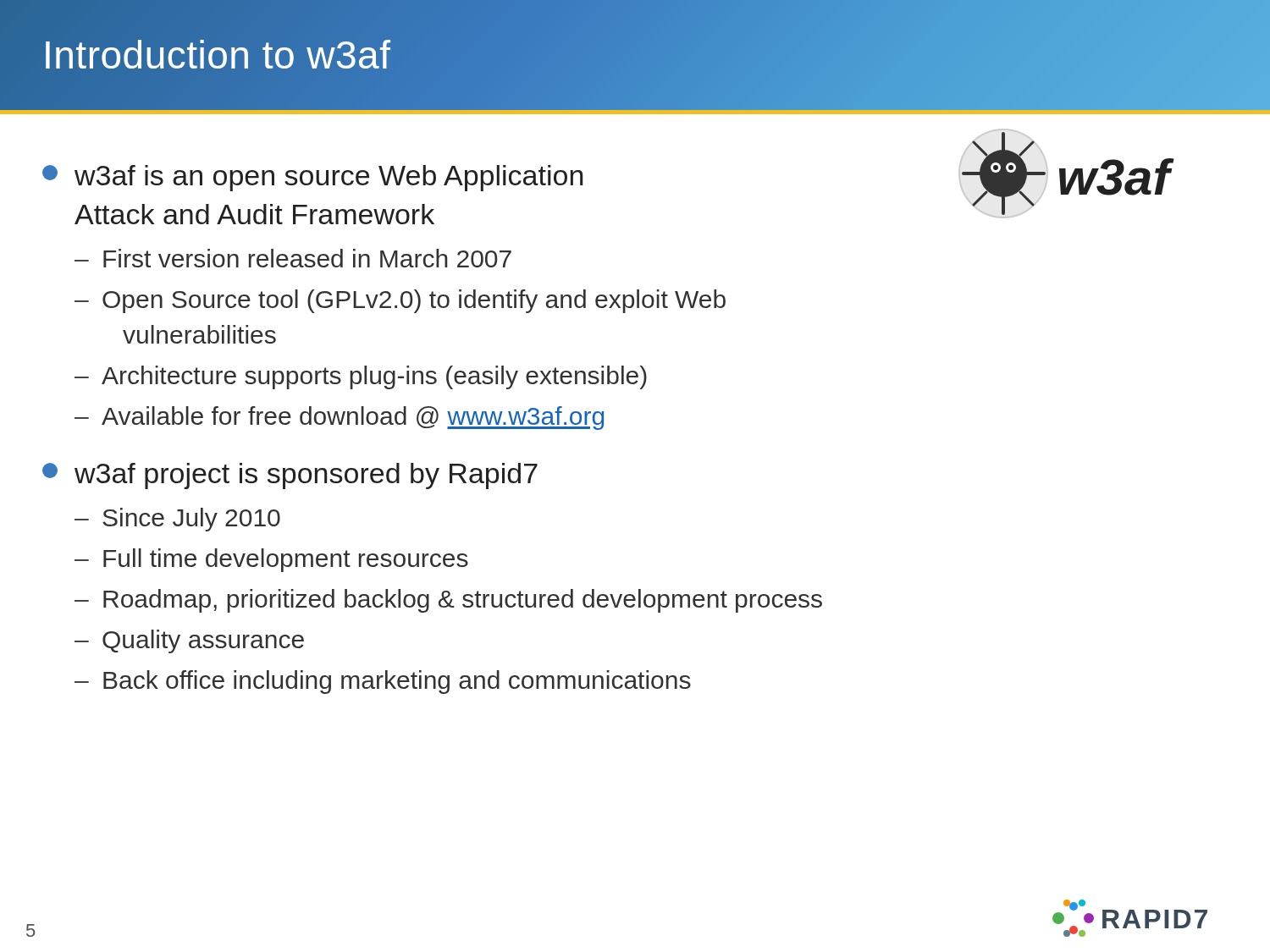Click on the list item containing "– Full time development resources"

272,558
